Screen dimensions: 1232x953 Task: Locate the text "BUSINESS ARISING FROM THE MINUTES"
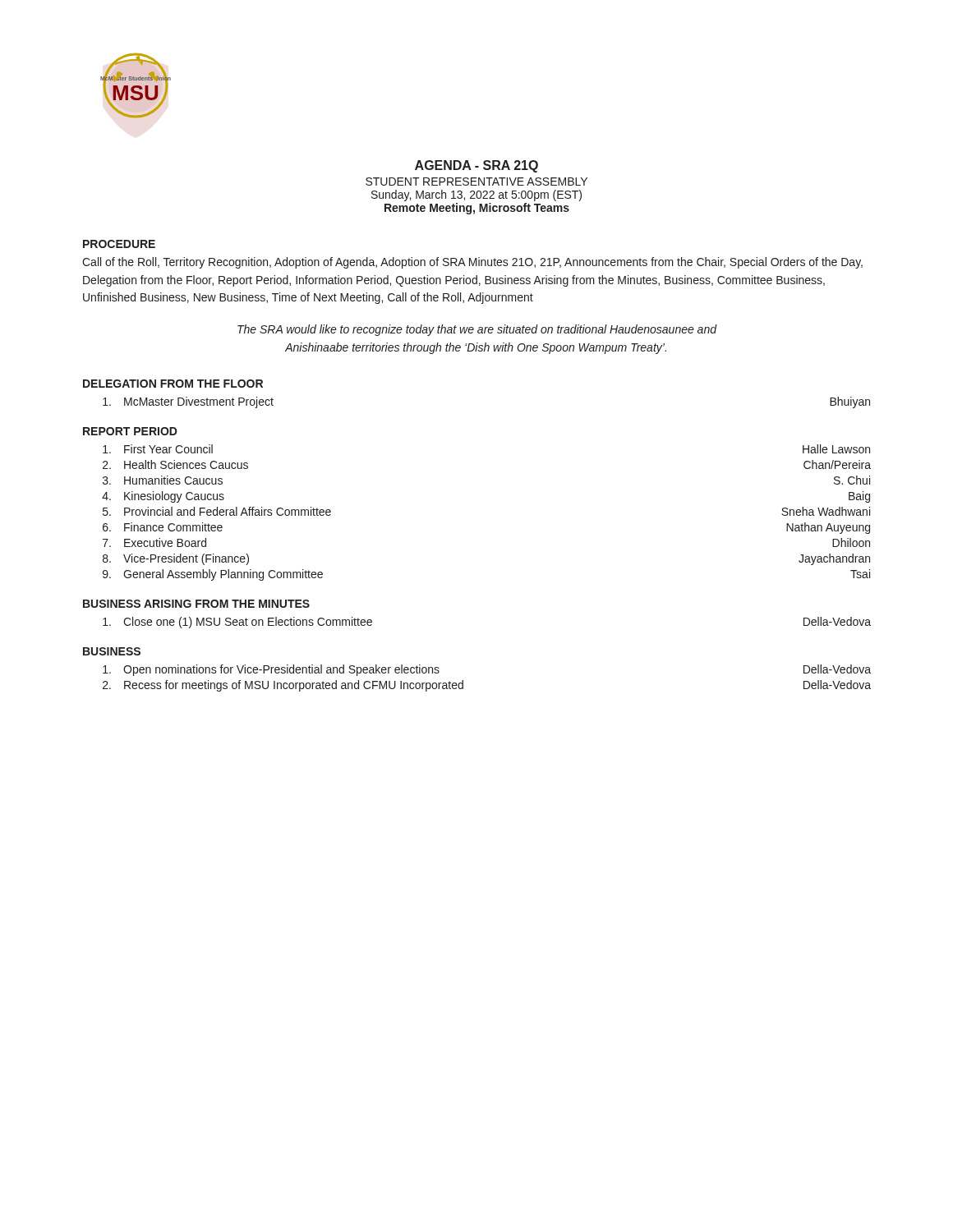[x=196, y=604]
